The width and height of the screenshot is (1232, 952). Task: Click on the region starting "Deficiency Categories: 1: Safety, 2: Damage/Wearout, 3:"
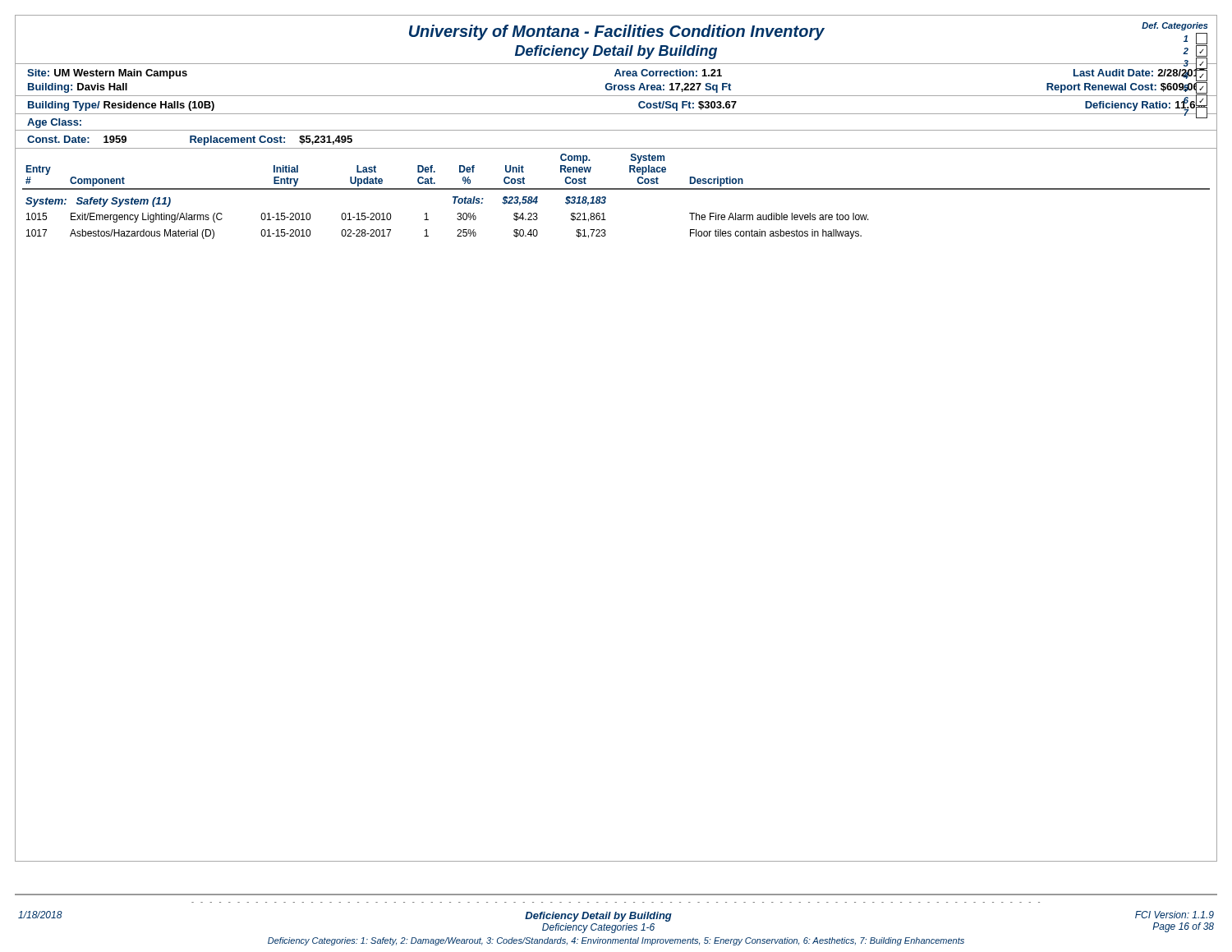616,940
